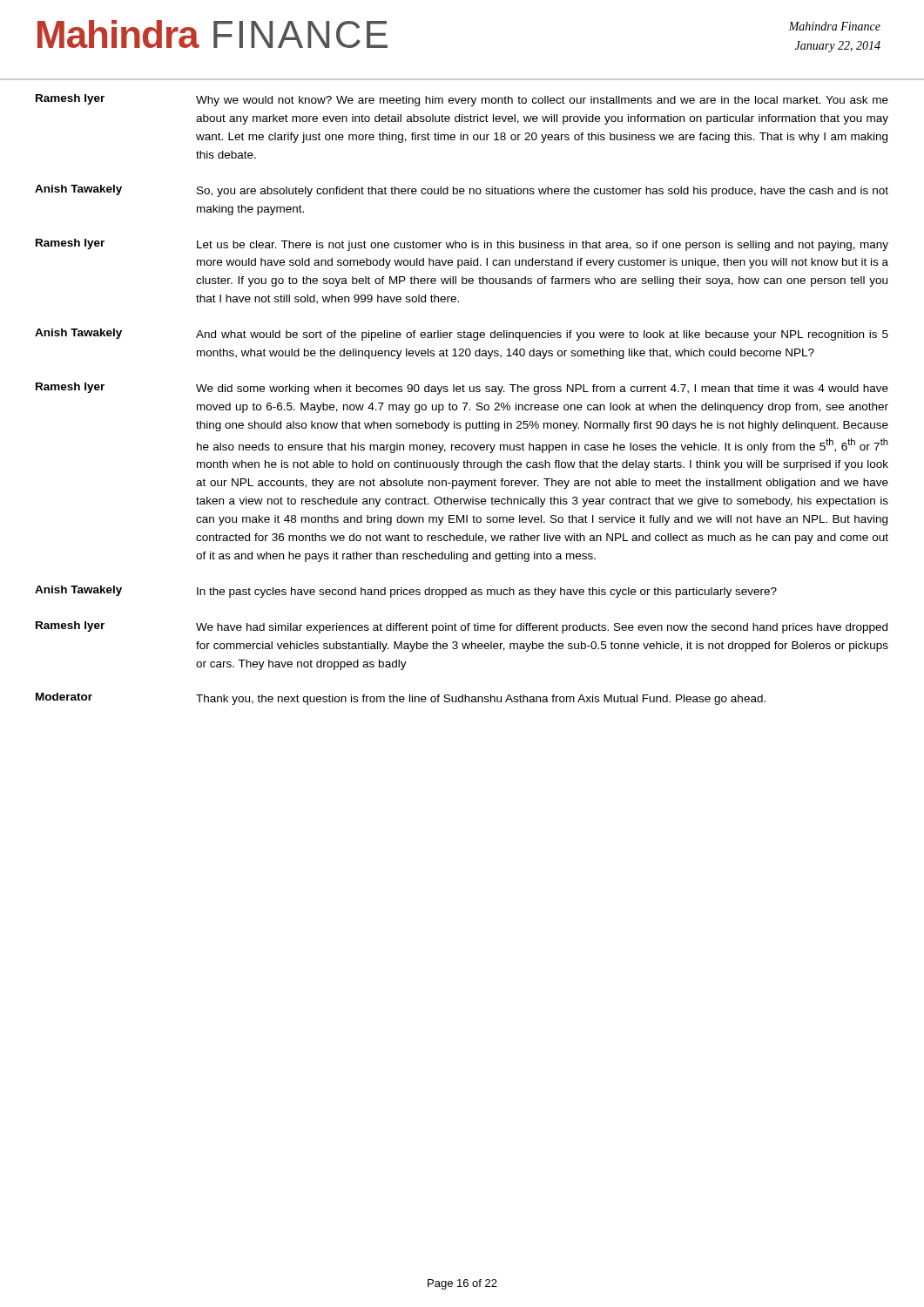Point to the region starting "Ramesh Iyer We did some"
This screenshot has height=1307, width=924.
click(462, 473)
